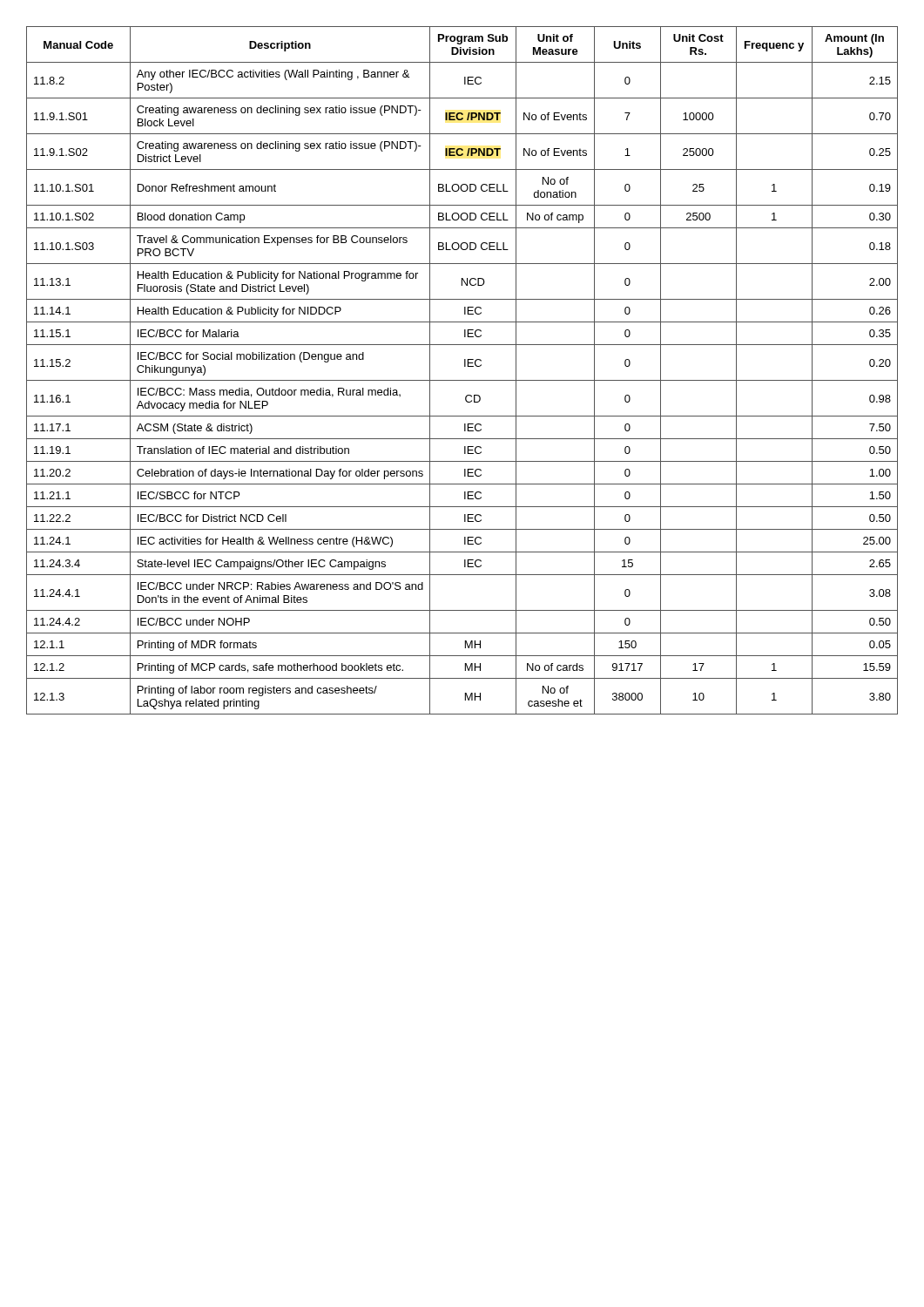Image resolution: width=924 pixels, height=1307 pixels.
Task: Click a table
Action: point(462,370)
